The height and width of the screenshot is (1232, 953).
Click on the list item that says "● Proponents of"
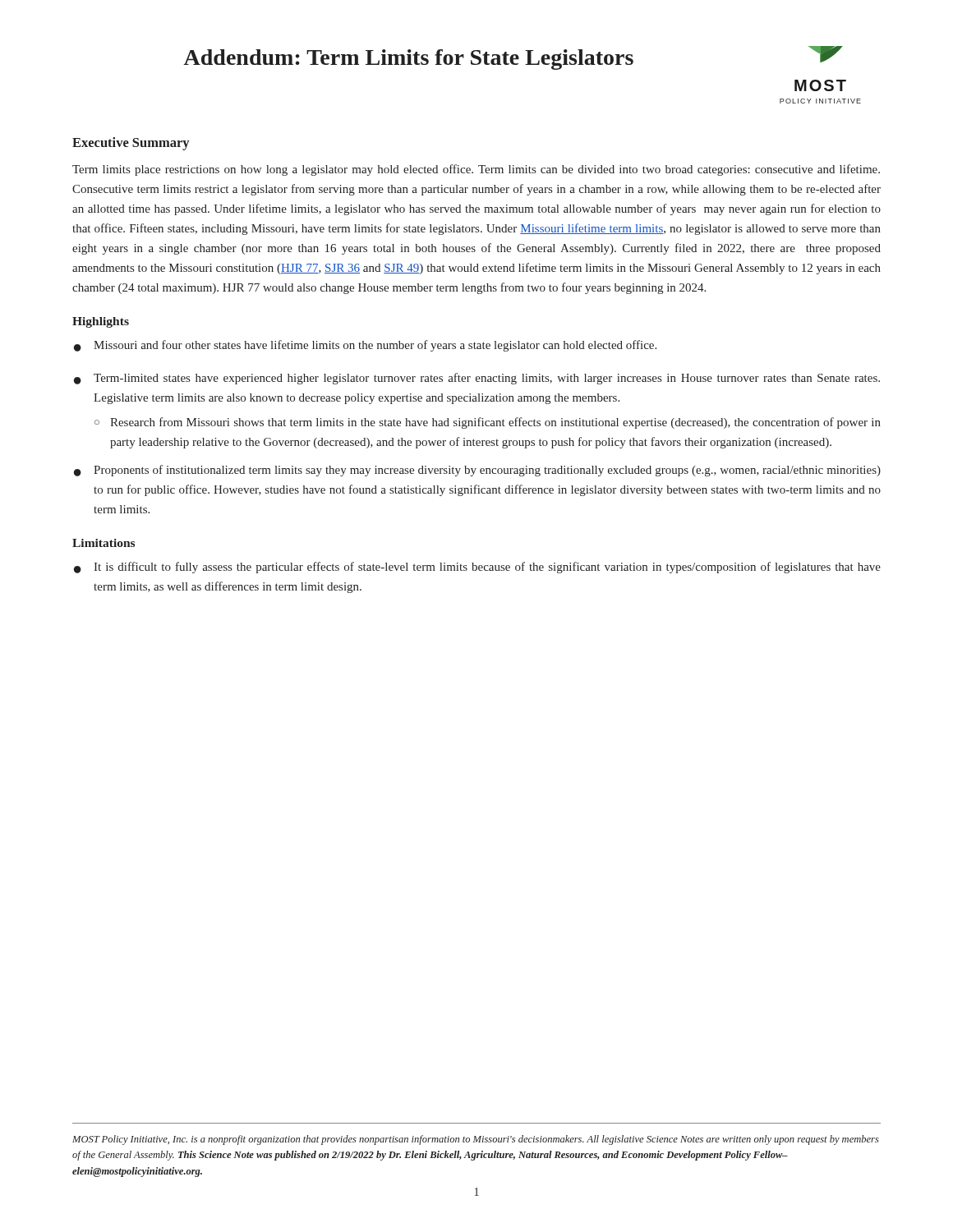[476, 489]
